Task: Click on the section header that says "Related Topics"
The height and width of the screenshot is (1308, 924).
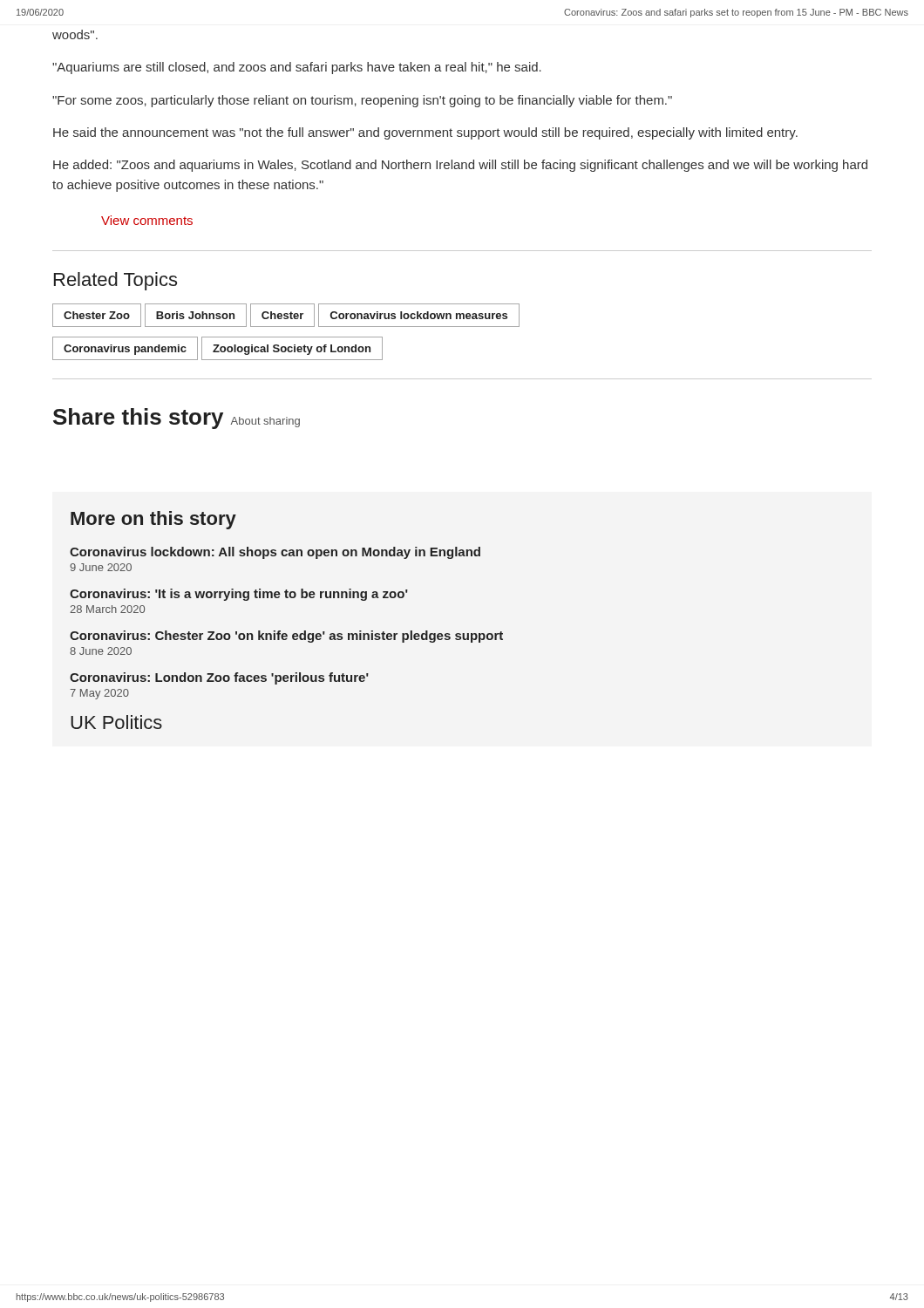Action: click(115, 279)
